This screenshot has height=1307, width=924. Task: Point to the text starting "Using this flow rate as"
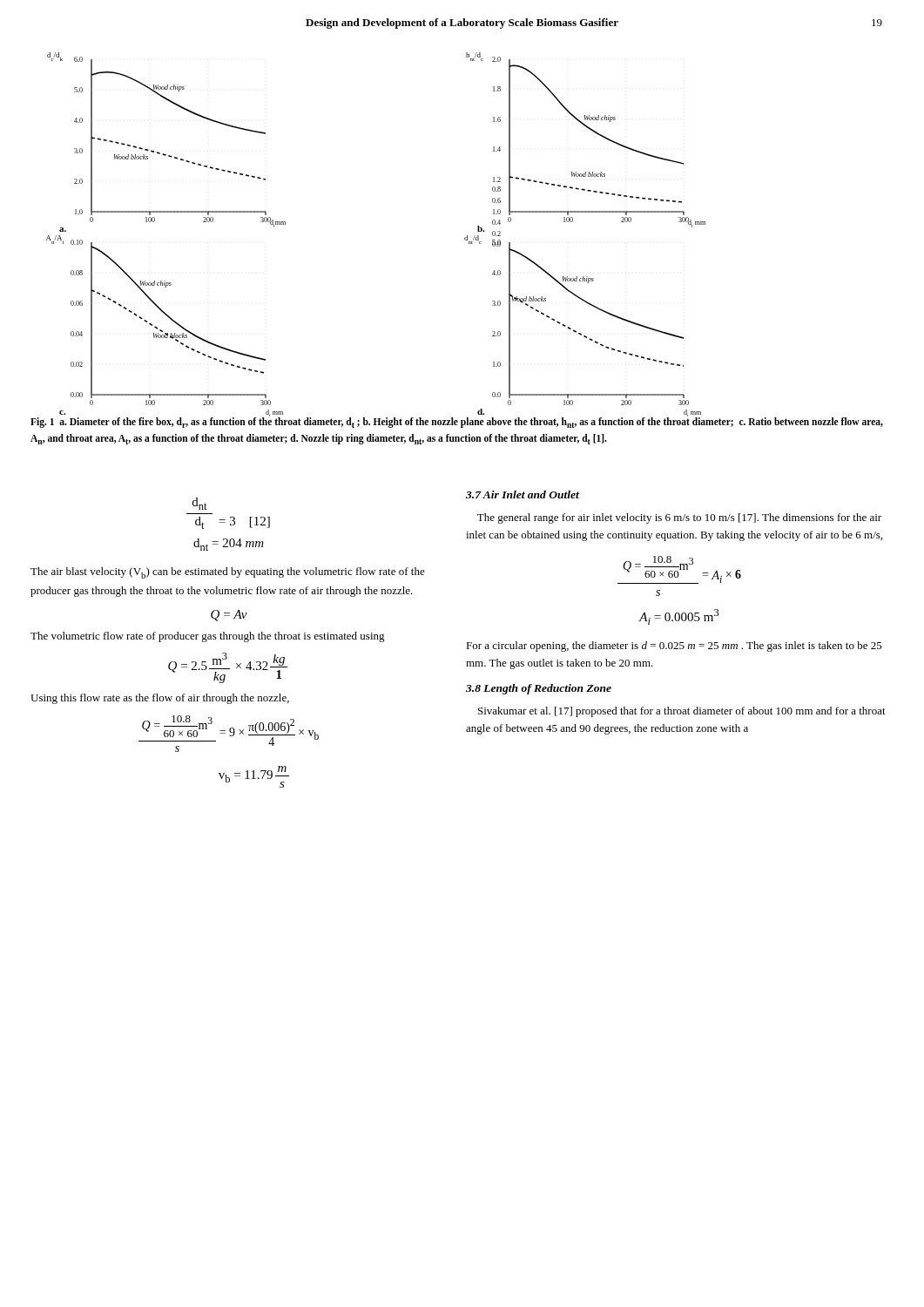point(160,697)
